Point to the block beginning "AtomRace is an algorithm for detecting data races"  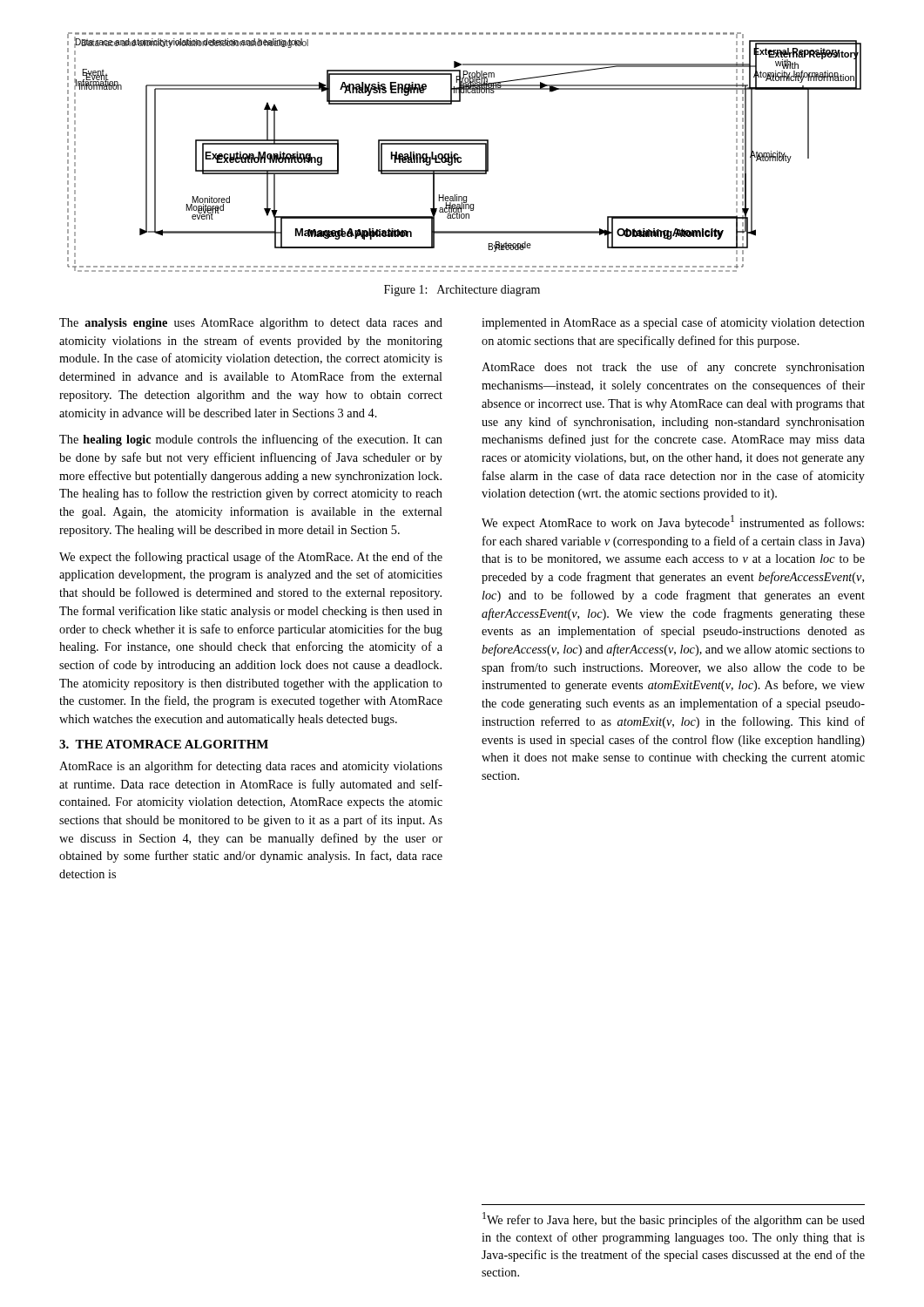pyautogui.click(x=251, y=820)
